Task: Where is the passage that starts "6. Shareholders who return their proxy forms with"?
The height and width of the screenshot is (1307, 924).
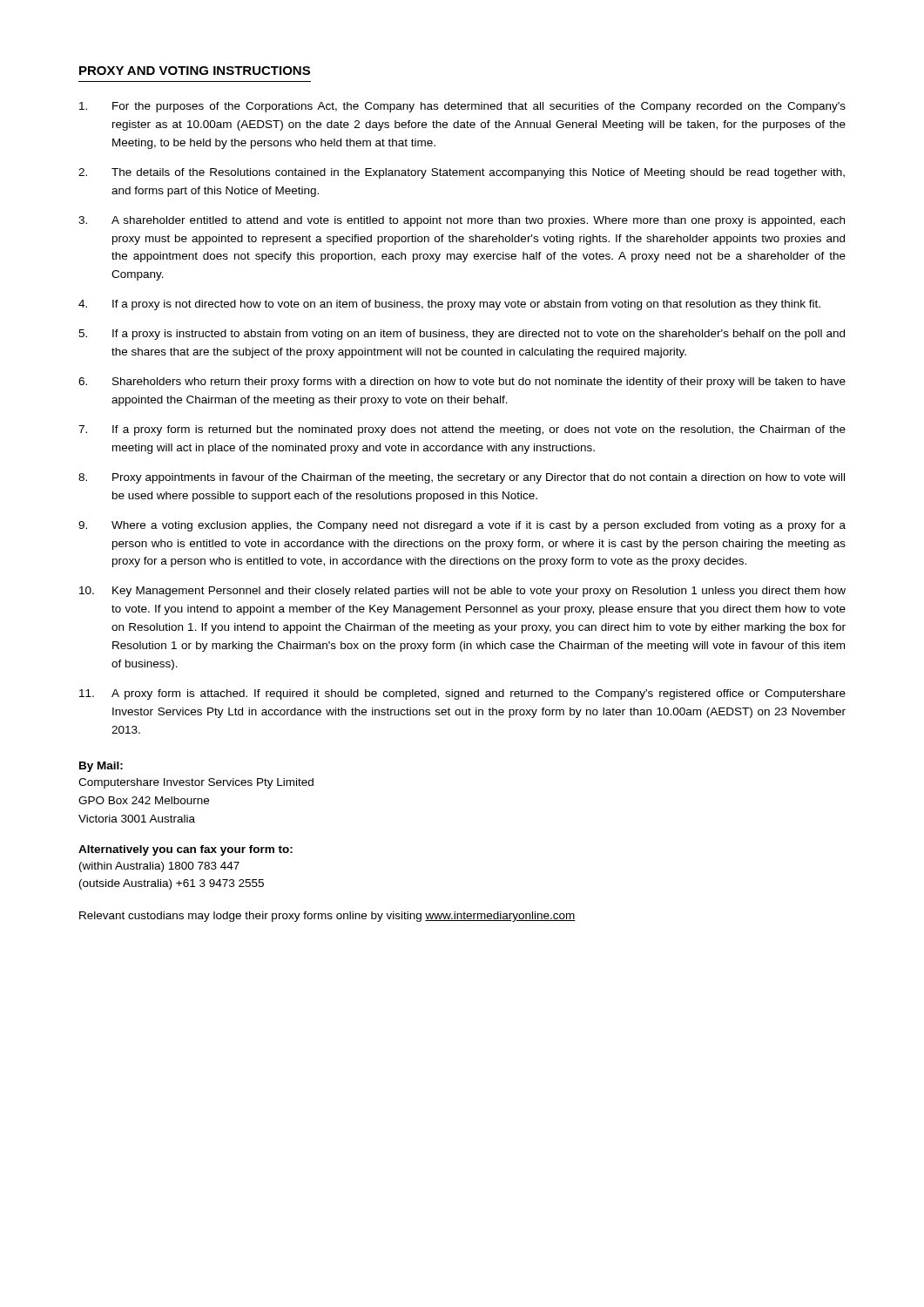Action: [462, 391]
